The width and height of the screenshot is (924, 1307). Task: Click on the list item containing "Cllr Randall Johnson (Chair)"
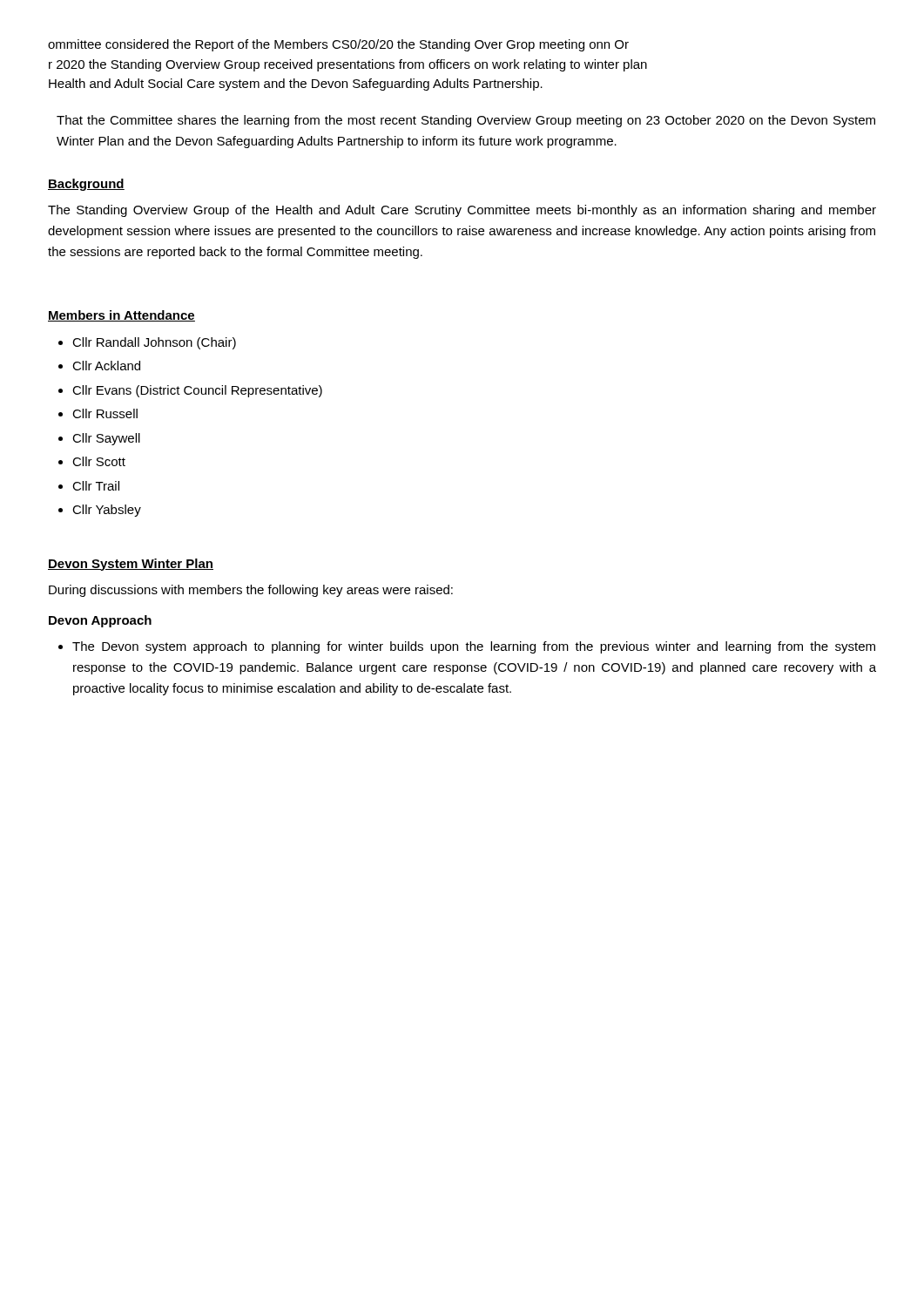154,343
